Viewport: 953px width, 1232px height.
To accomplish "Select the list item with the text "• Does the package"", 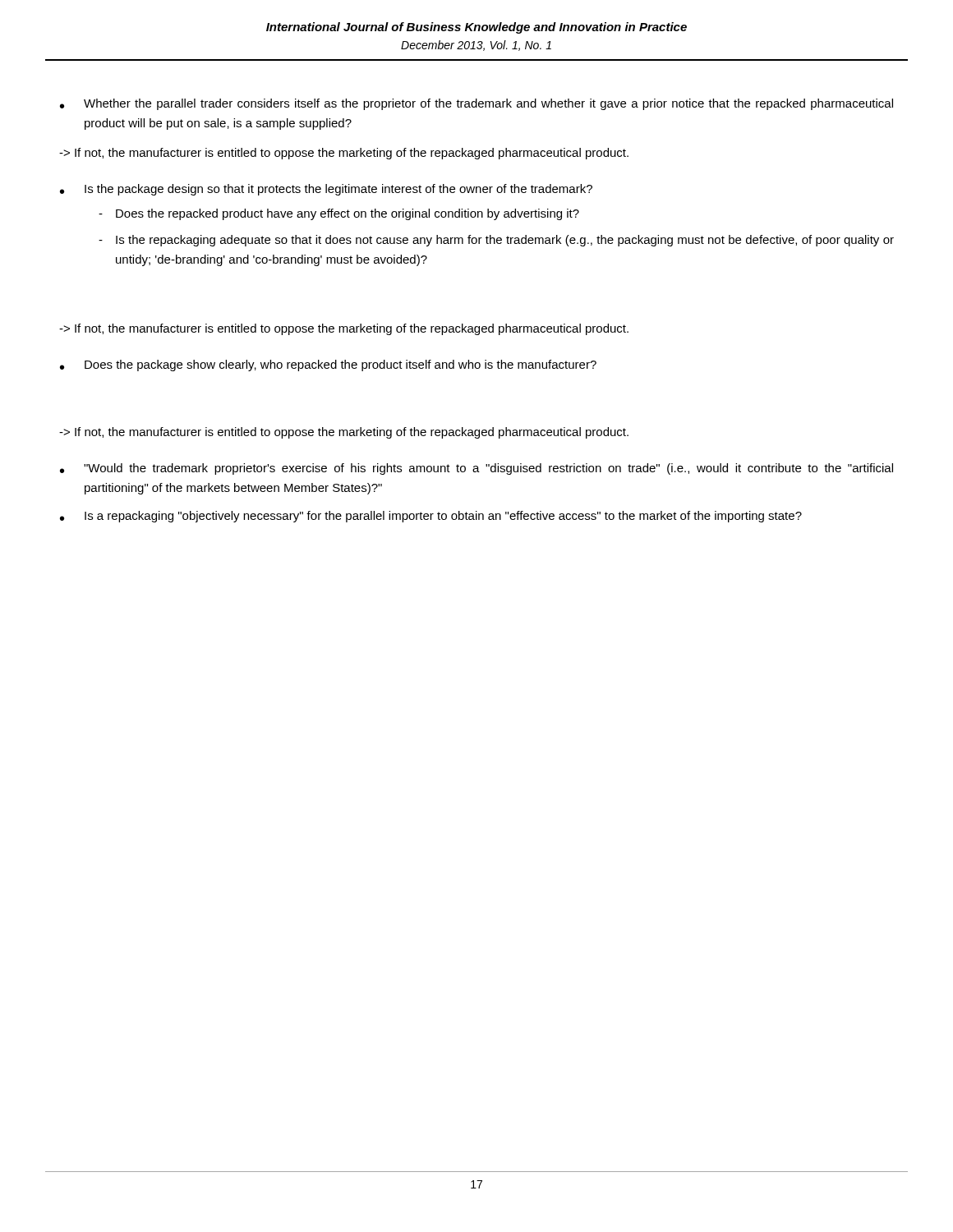I will pos(476,367).
